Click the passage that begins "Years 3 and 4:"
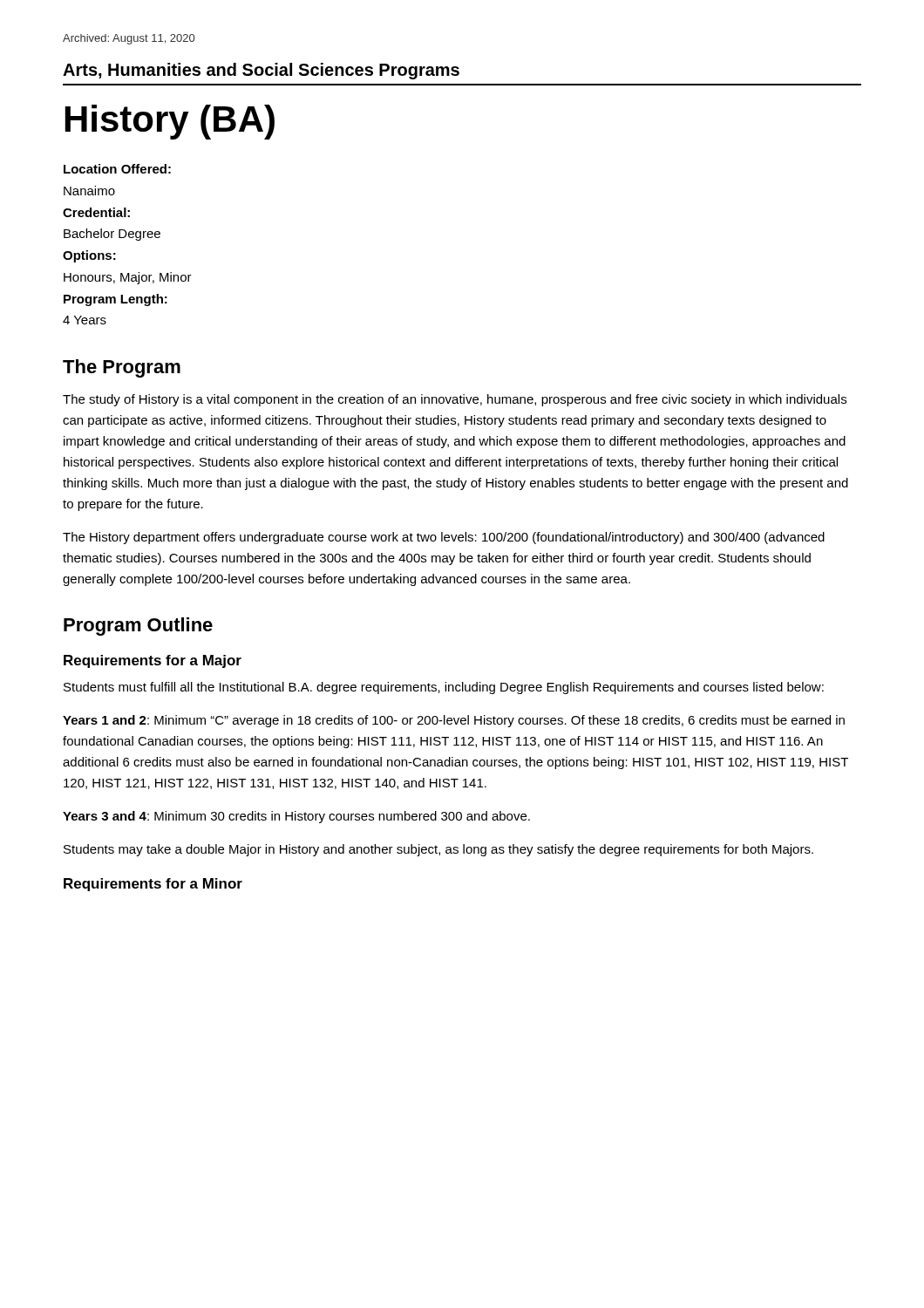 (x=297, y=816)
